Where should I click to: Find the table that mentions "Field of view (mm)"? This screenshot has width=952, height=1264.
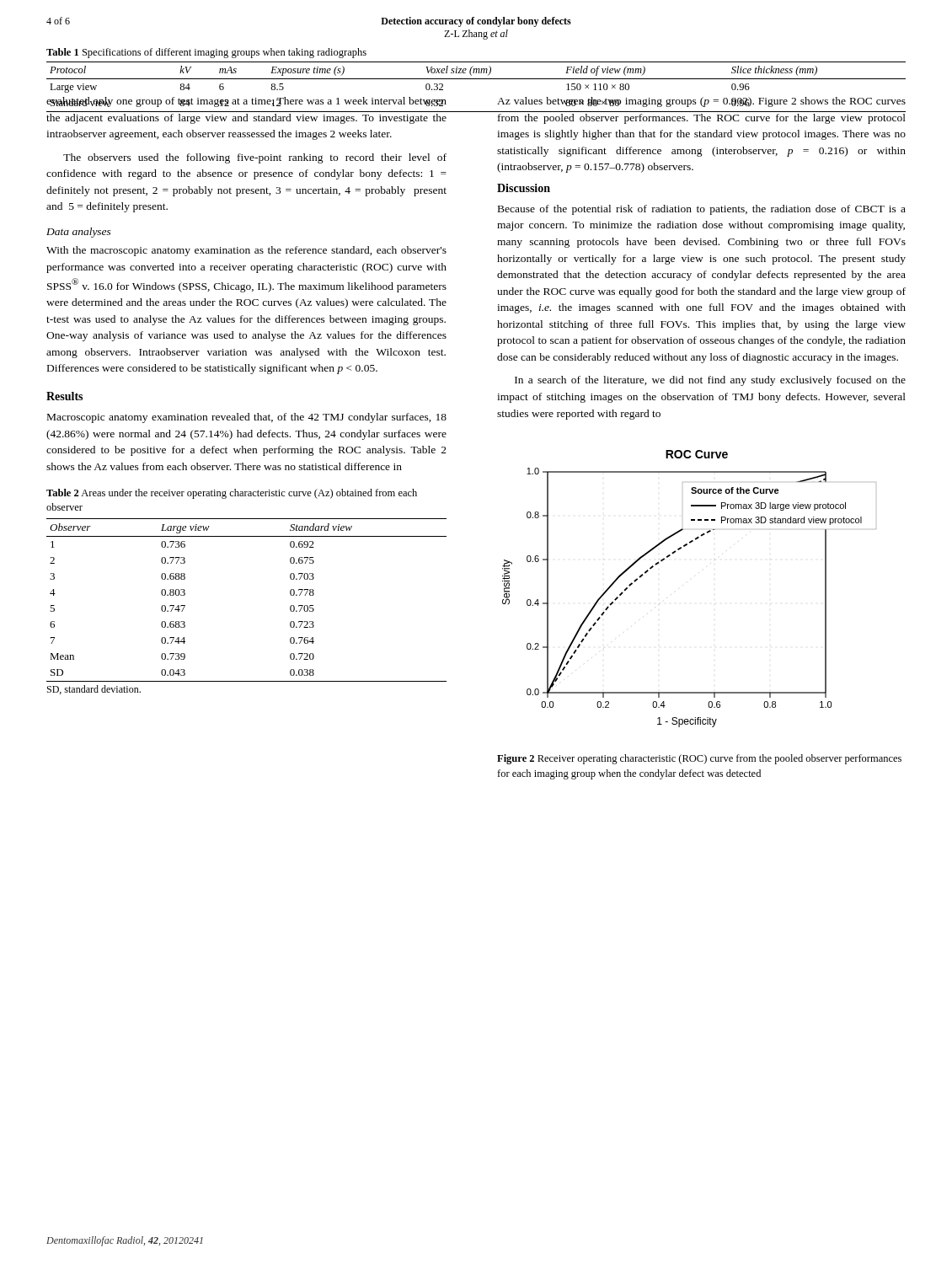(476, 87)
